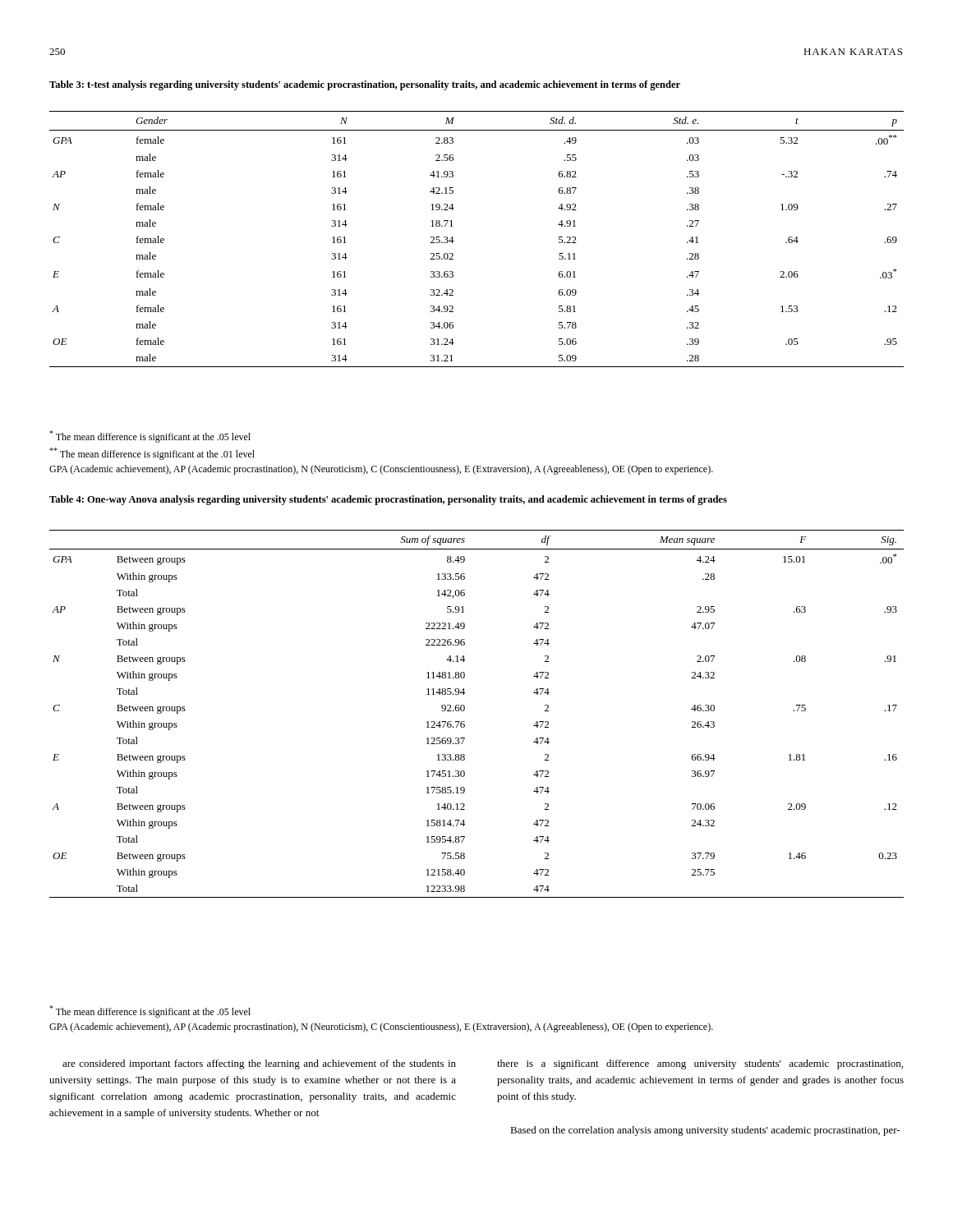Click on the table containing ".03 *"
This screenshot has width=953, height=1232.
tap(476, 239)
